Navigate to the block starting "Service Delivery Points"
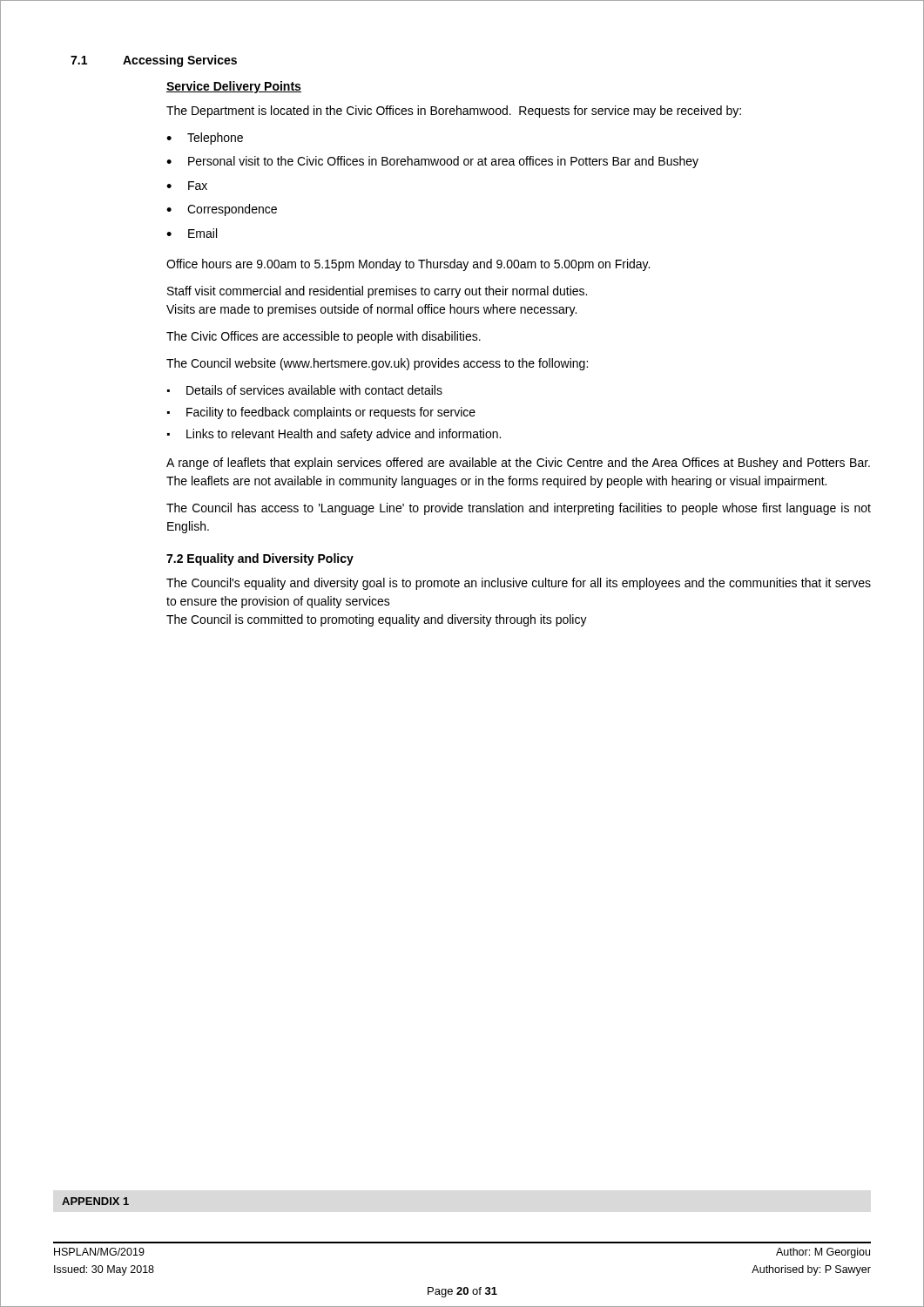Image resolution: width=924 pixels, height=1307 pixels. point(234,86)
